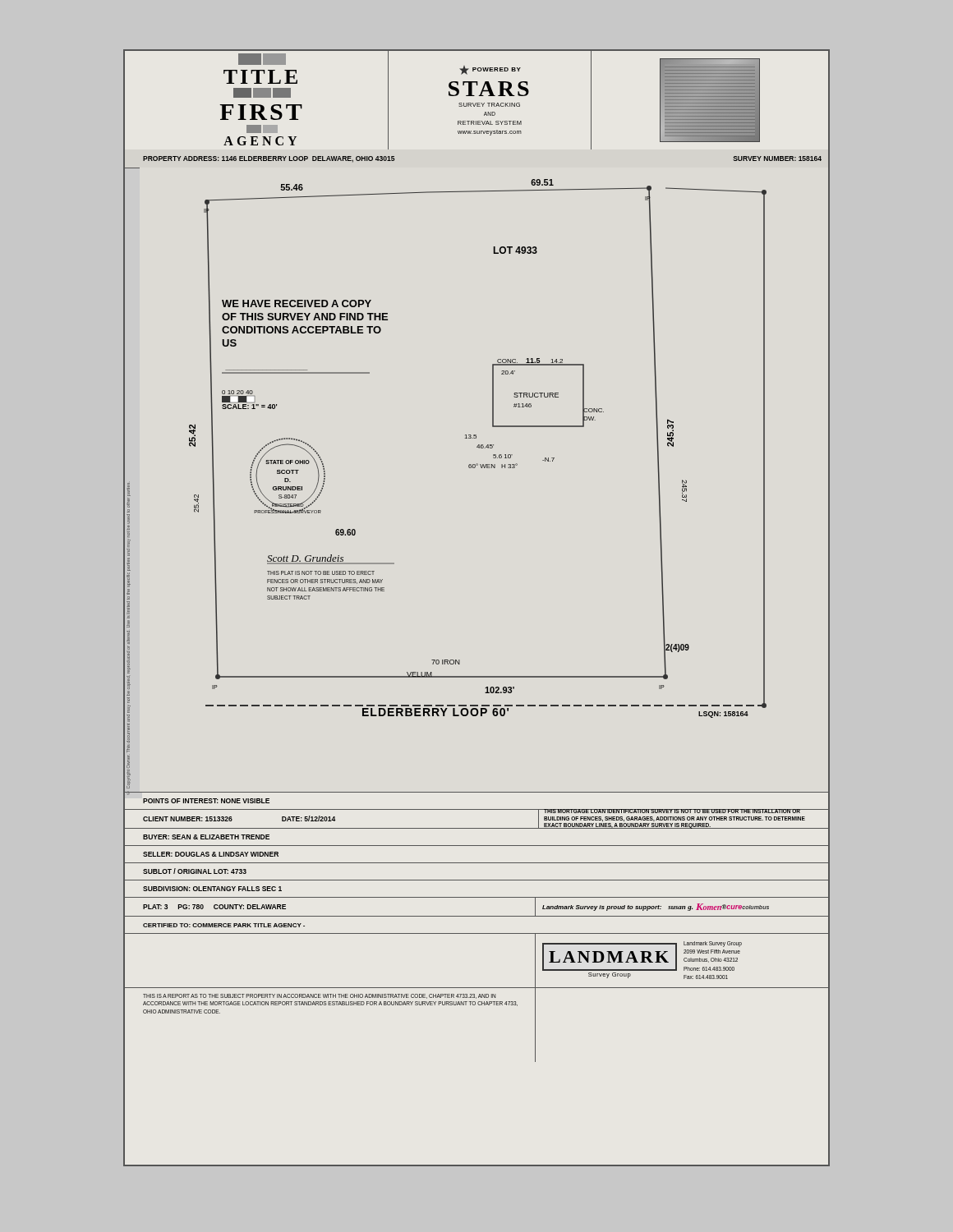The height and width of the screenshot is (1232, 953).
Task: Click on the engineering diagram
Action: [x=484, y=480]
